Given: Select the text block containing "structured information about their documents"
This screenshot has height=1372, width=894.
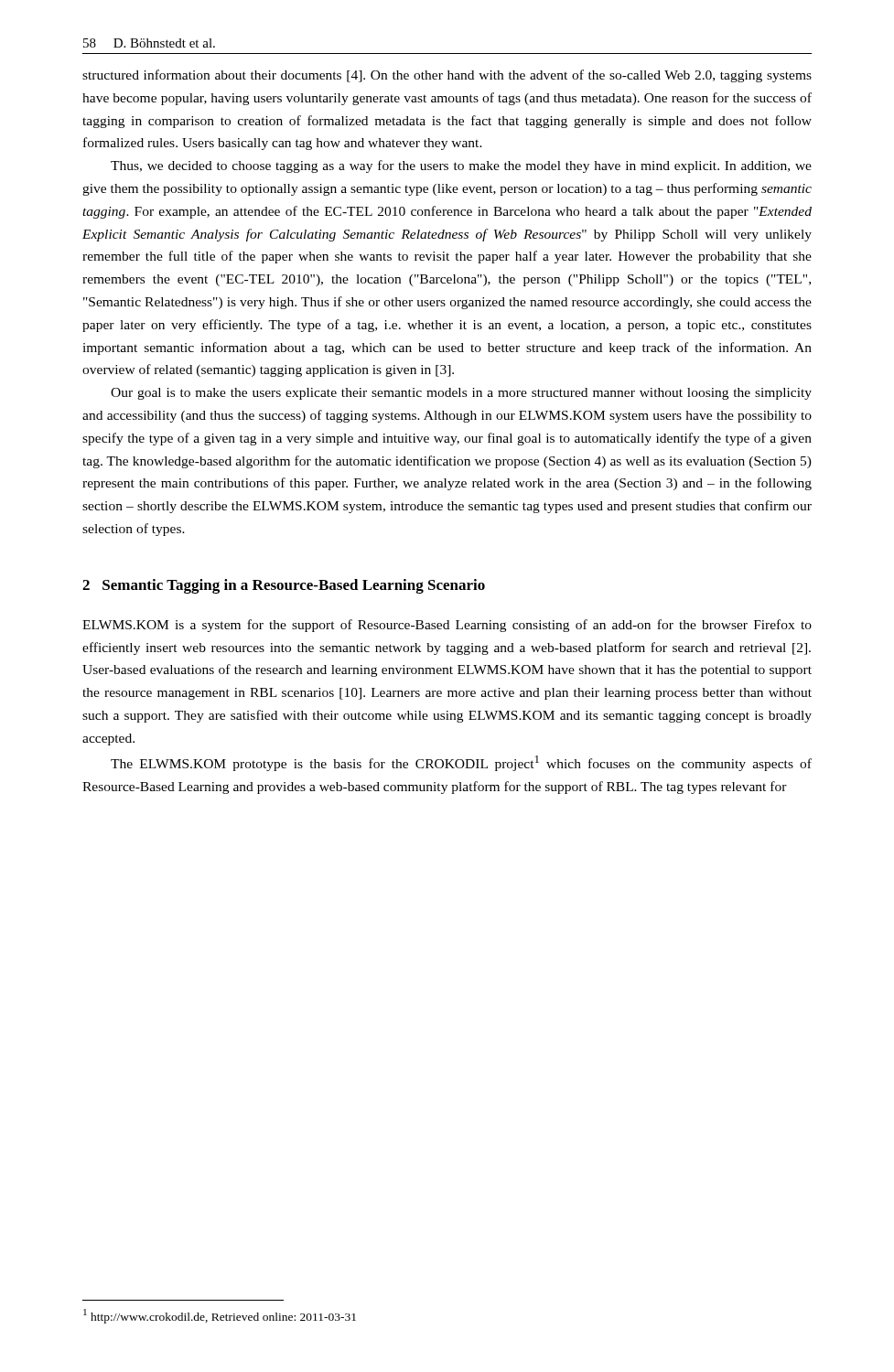Looking at the screenshot, I should click(x=447, y=302).
